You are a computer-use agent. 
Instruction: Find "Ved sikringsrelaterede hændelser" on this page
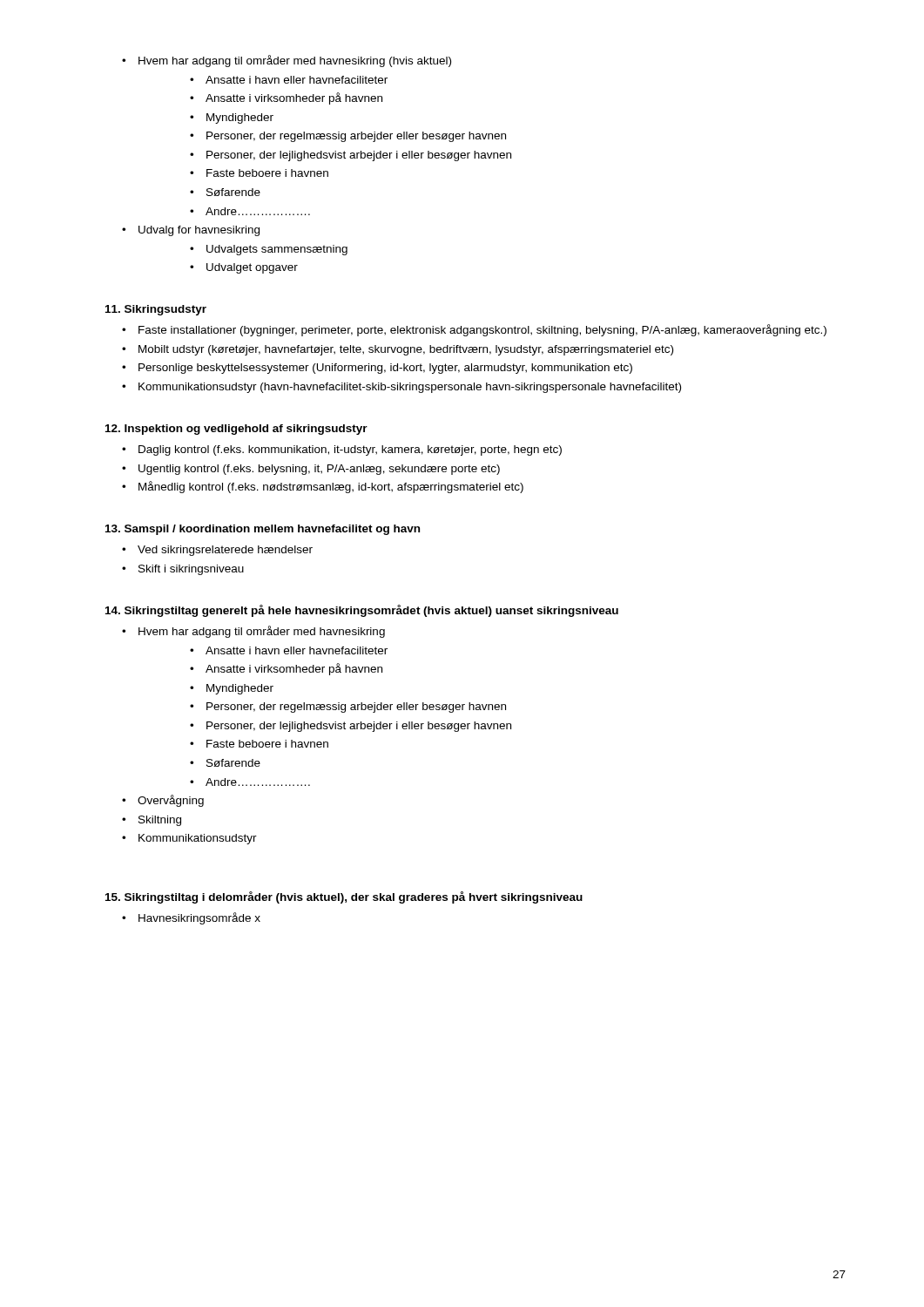click(217, 551)
